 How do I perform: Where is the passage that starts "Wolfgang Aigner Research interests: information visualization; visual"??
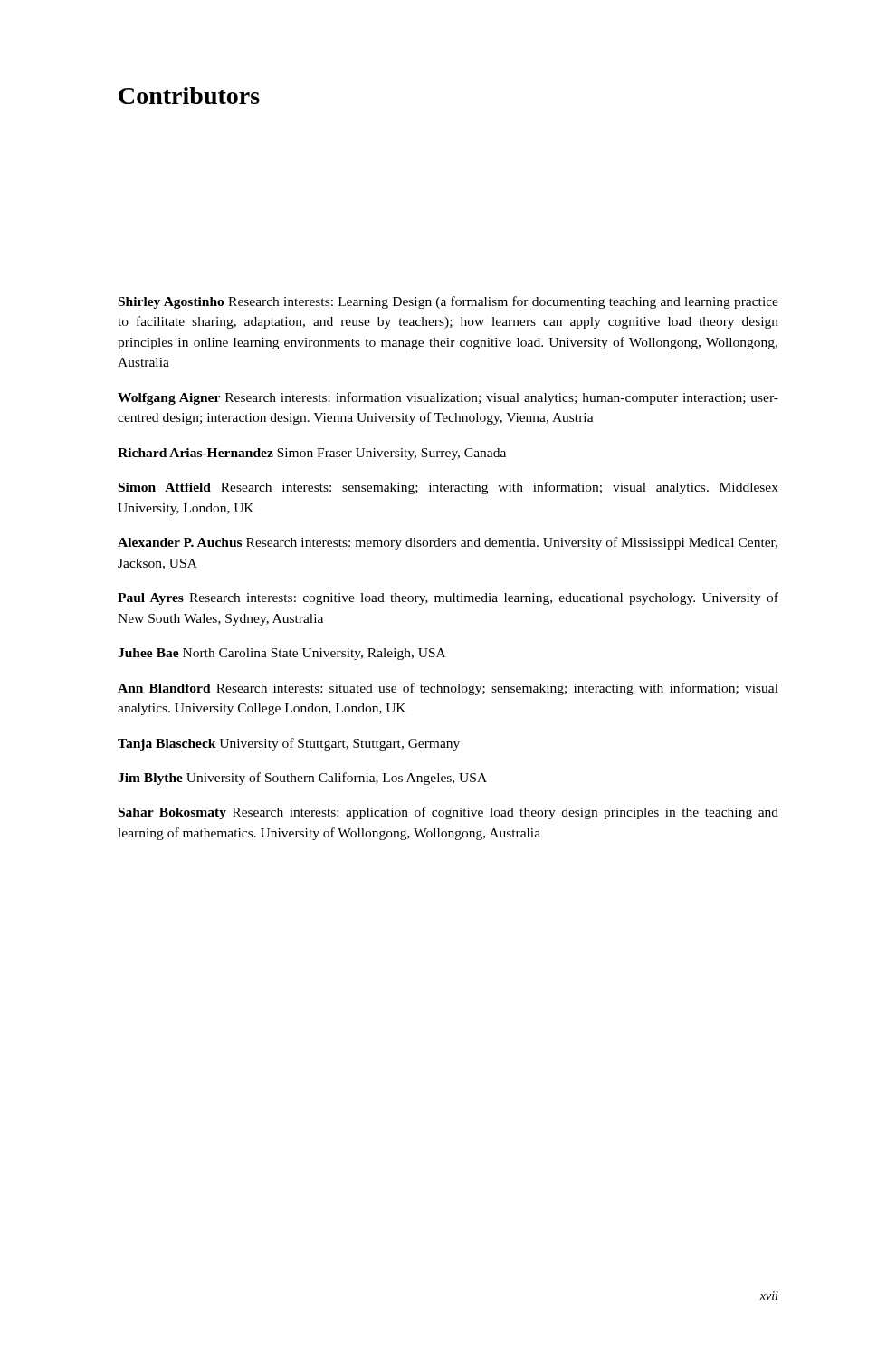pos(448,407)
